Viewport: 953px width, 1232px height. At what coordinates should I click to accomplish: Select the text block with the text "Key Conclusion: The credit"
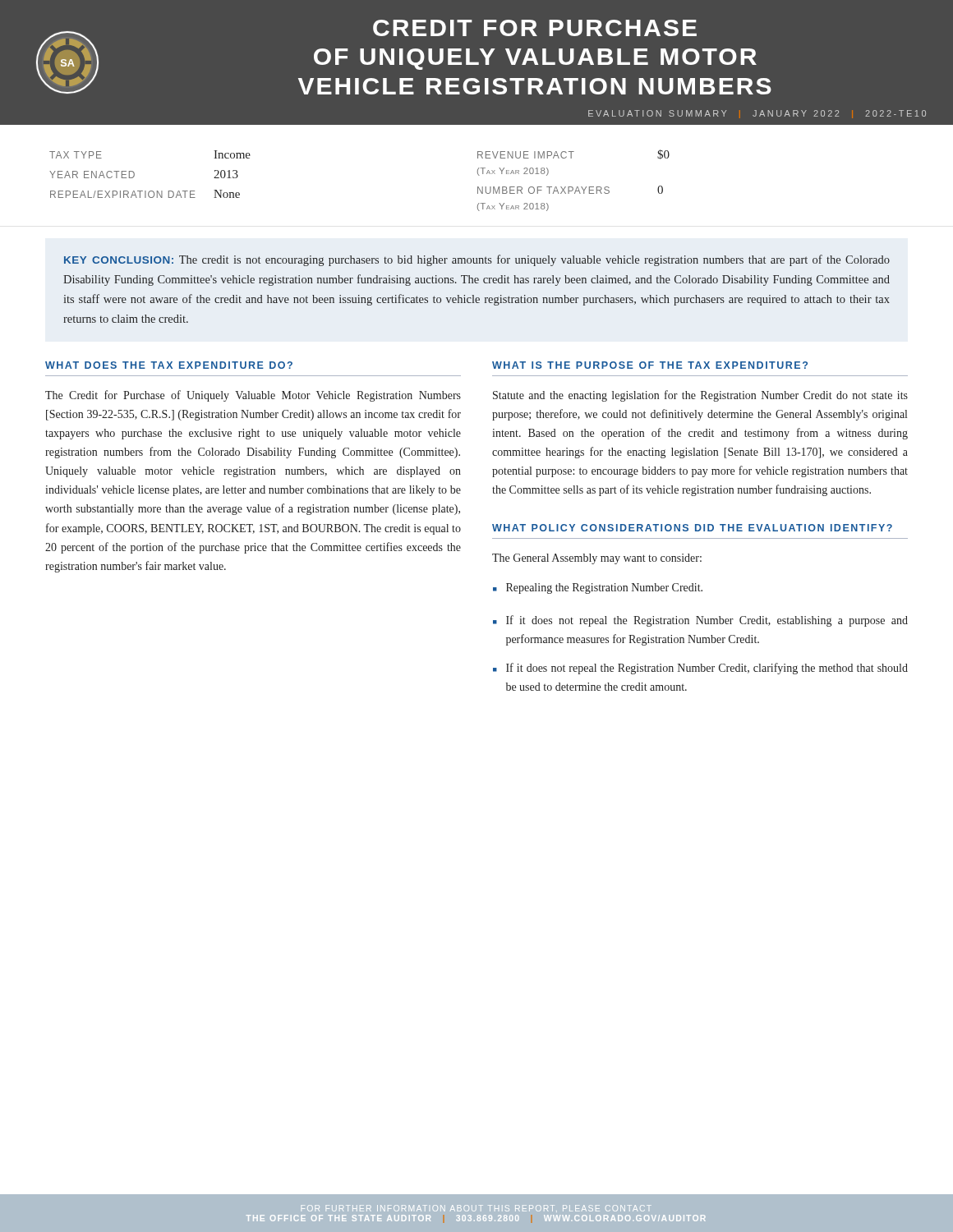476,289
